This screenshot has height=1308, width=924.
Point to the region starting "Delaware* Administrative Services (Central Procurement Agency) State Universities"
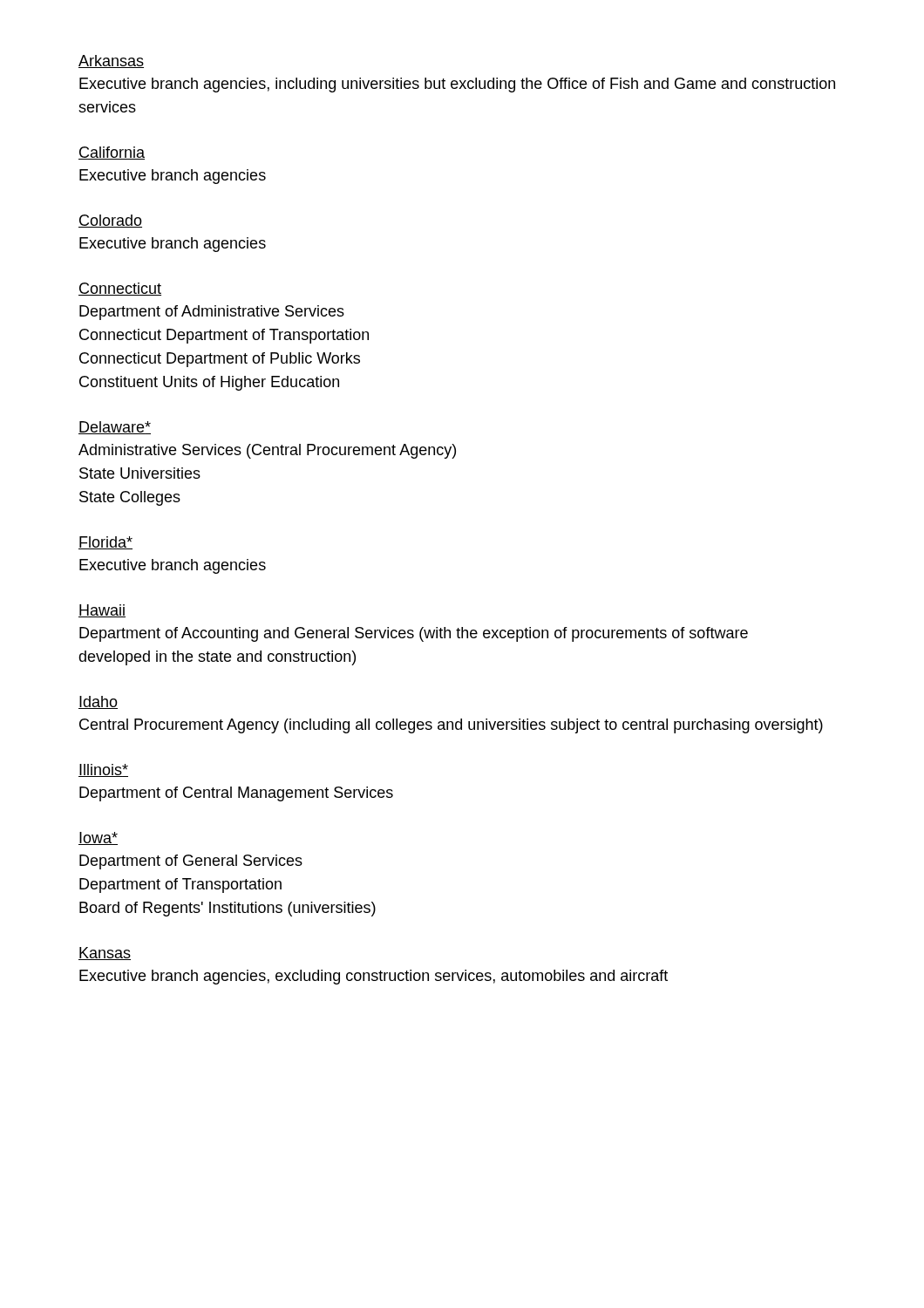(462, 464)
